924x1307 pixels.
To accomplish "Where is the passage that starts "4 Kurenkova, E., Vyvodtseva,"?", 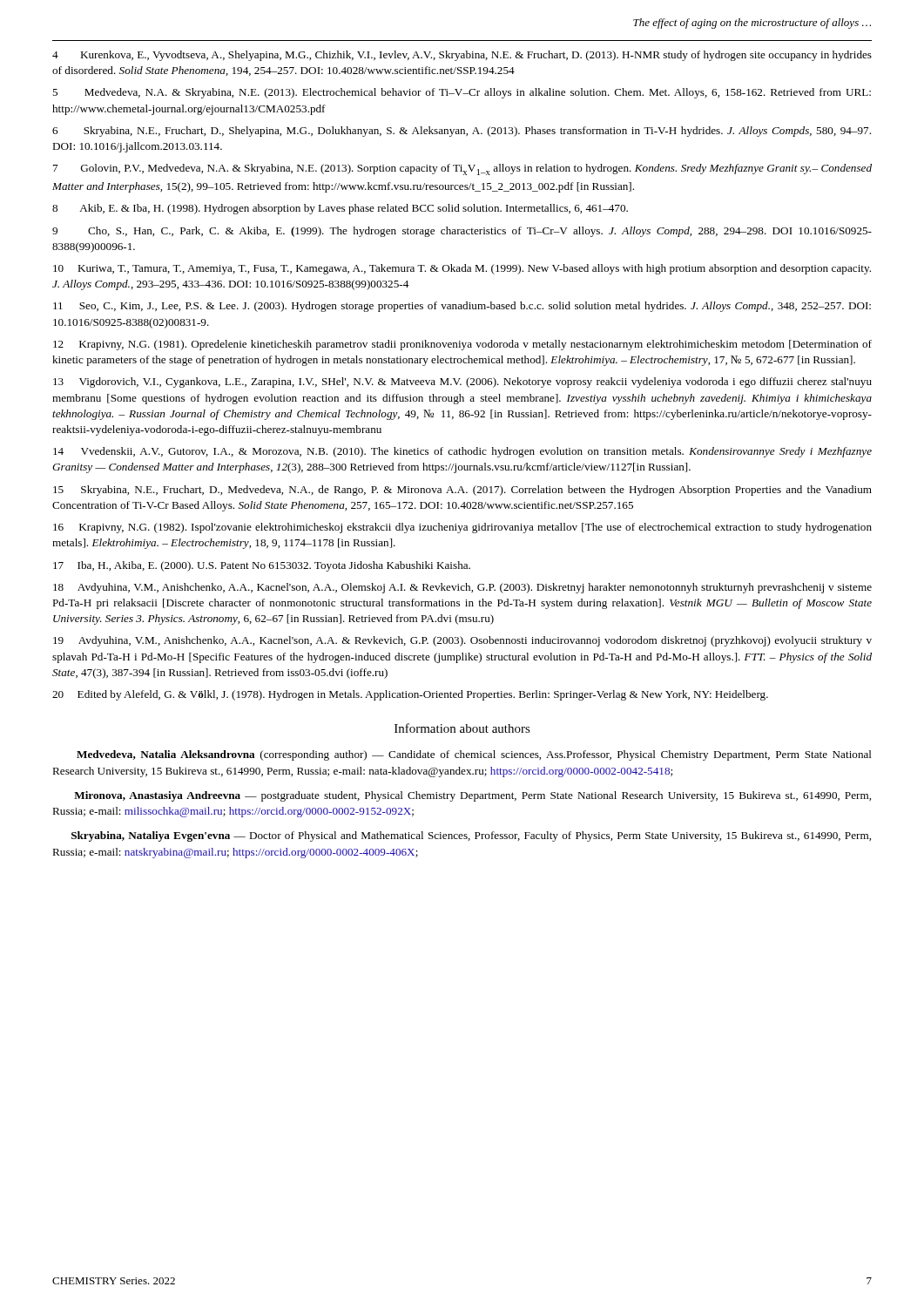I will click(462, 62).
